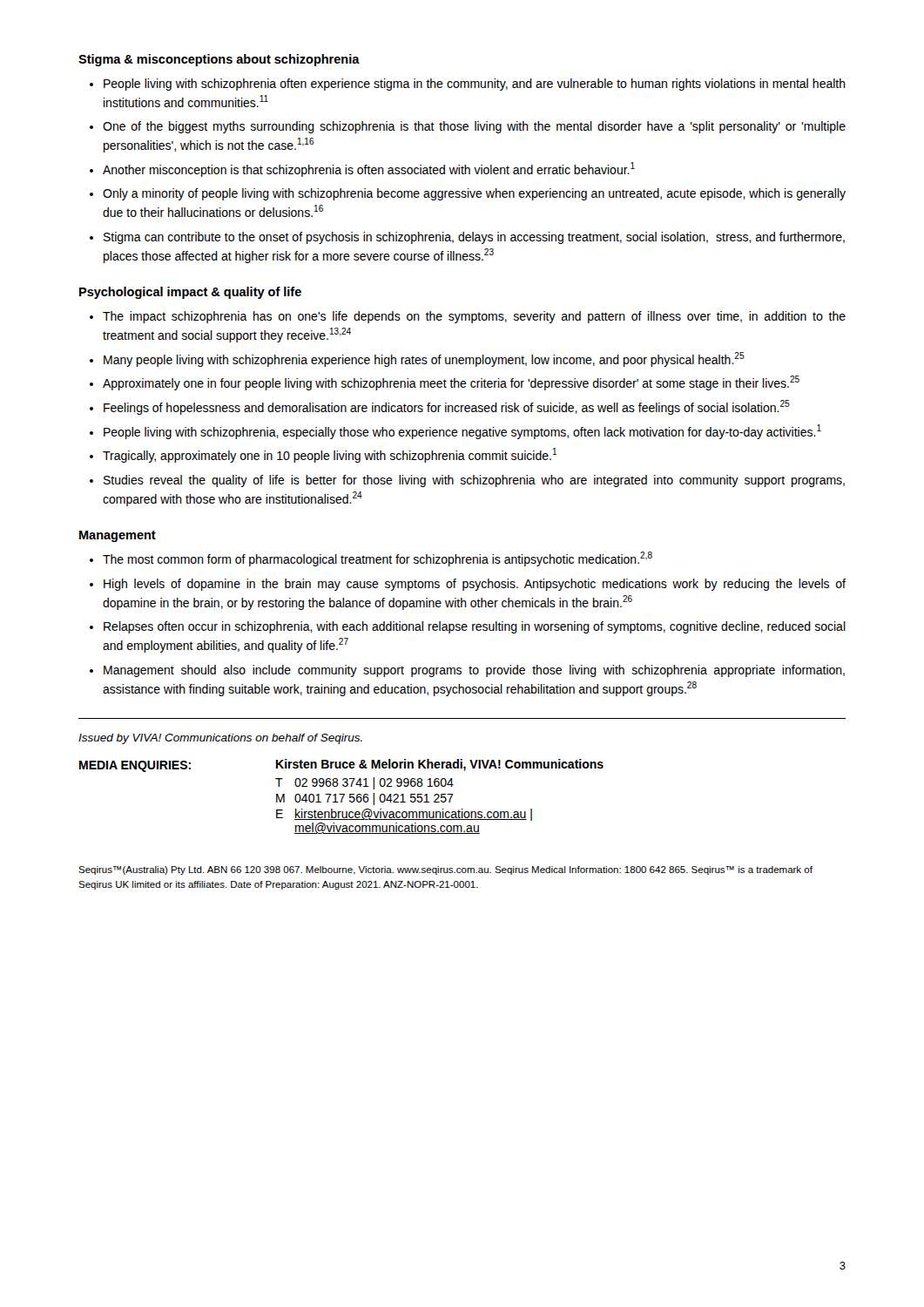This screenshot has width=924, height=1307.
Task: Select the list item with the text "Approximately one in four people living with"
Action: 451,383
